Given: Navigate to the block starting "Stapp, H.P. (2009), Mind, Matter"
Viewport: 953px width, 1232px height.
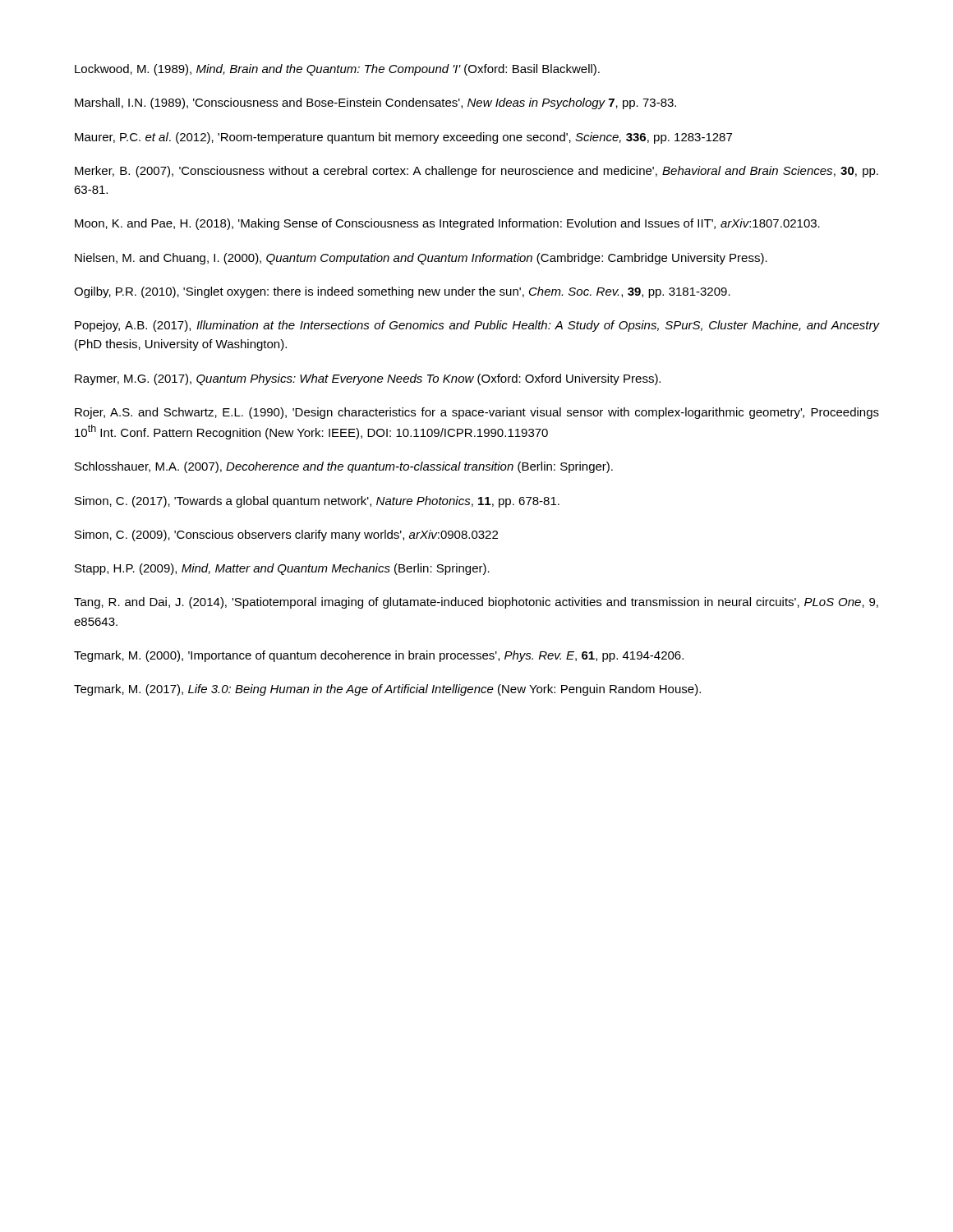Looking at the screenshot, I should [x=282, y=568].
